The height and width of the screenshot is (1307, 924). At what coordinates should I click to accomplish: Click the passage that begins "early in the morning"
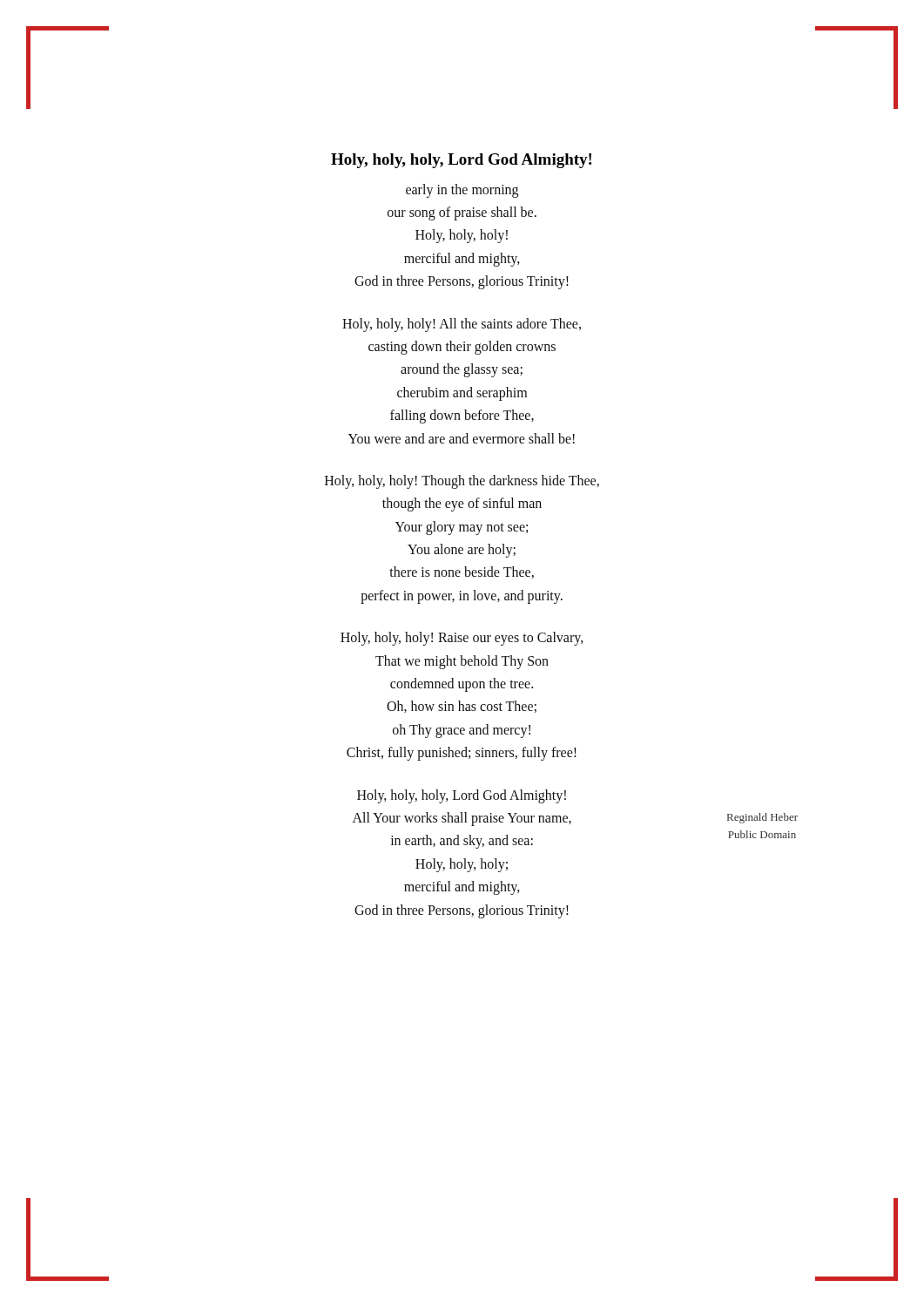click(x=462, y=235)
